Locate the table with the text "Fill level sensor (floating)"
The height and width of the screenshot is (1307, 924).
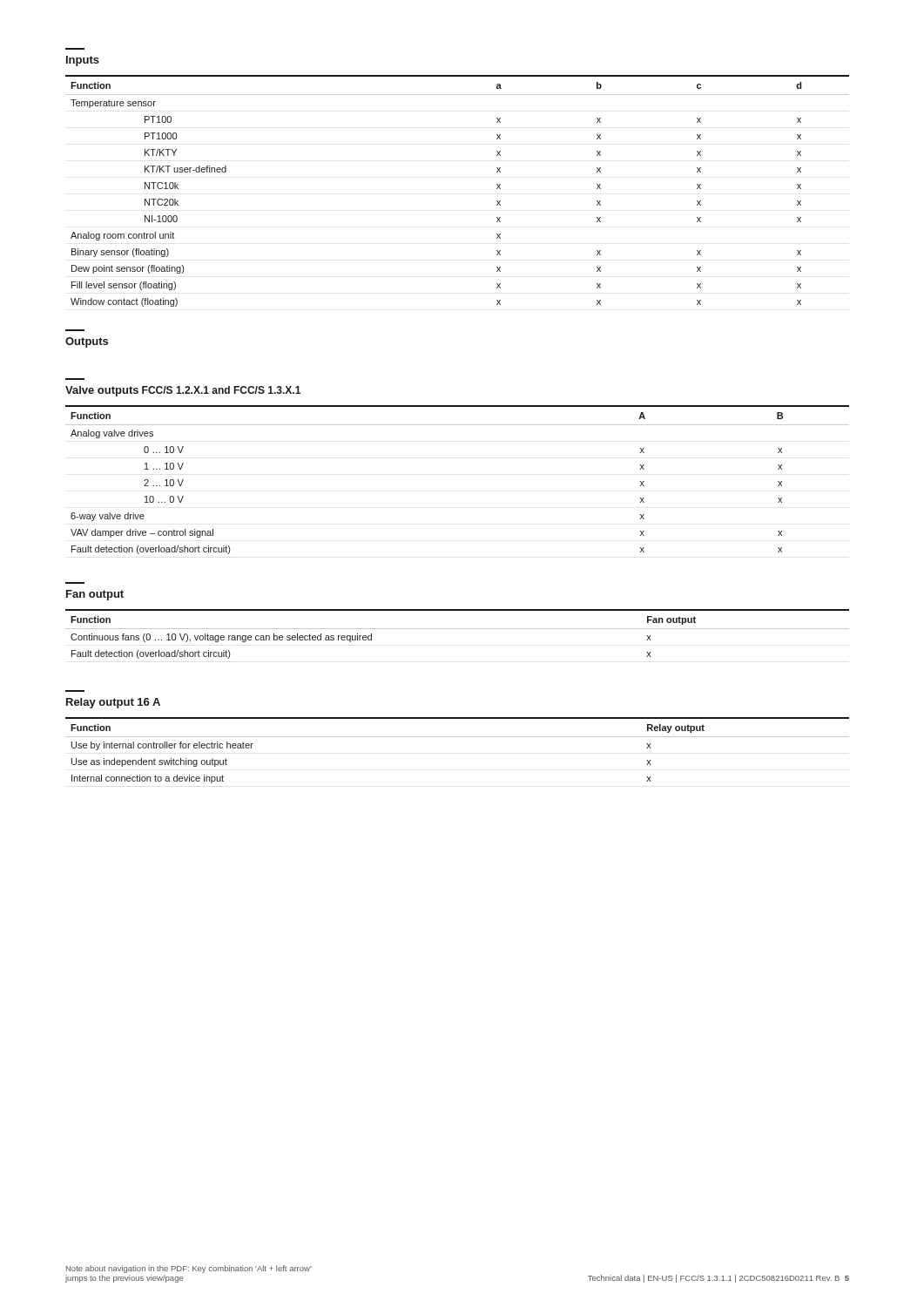pyautogui.click(x=457, y=193)
